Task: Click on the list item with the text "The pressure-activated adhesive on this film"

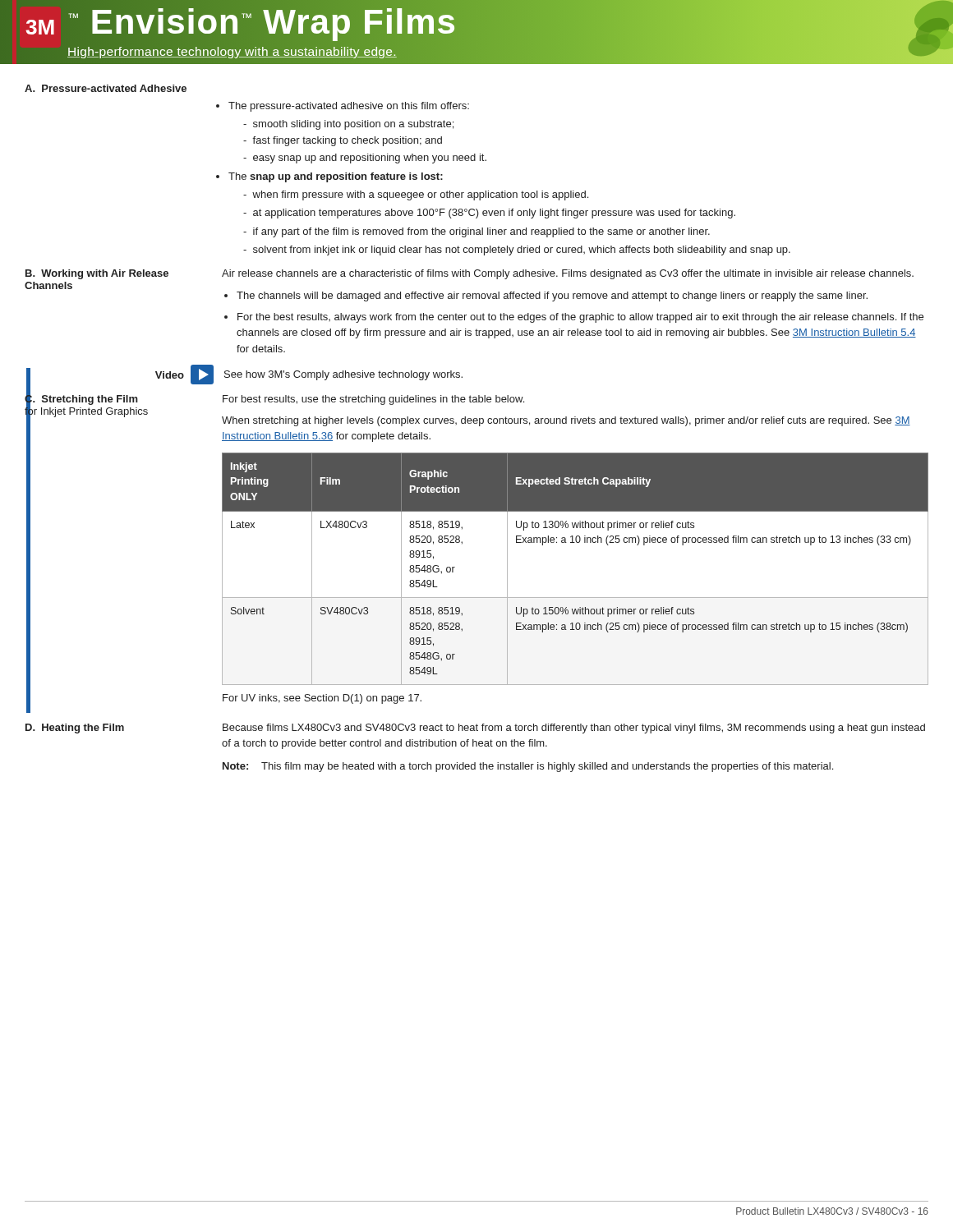Action: tap(343, 107)
